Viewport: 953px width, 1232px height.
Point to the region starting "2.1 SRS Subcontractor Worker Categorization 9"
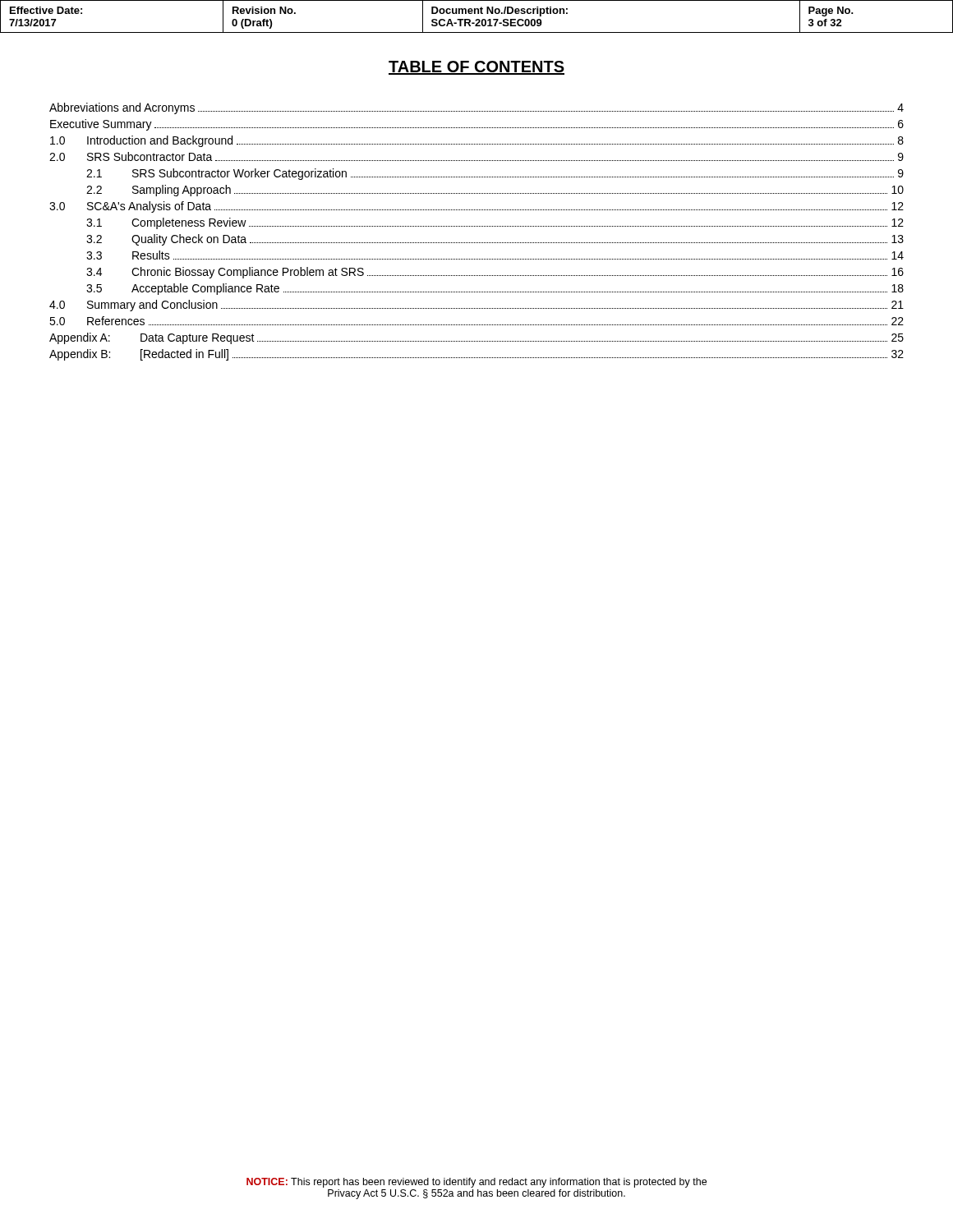point(495,173)
